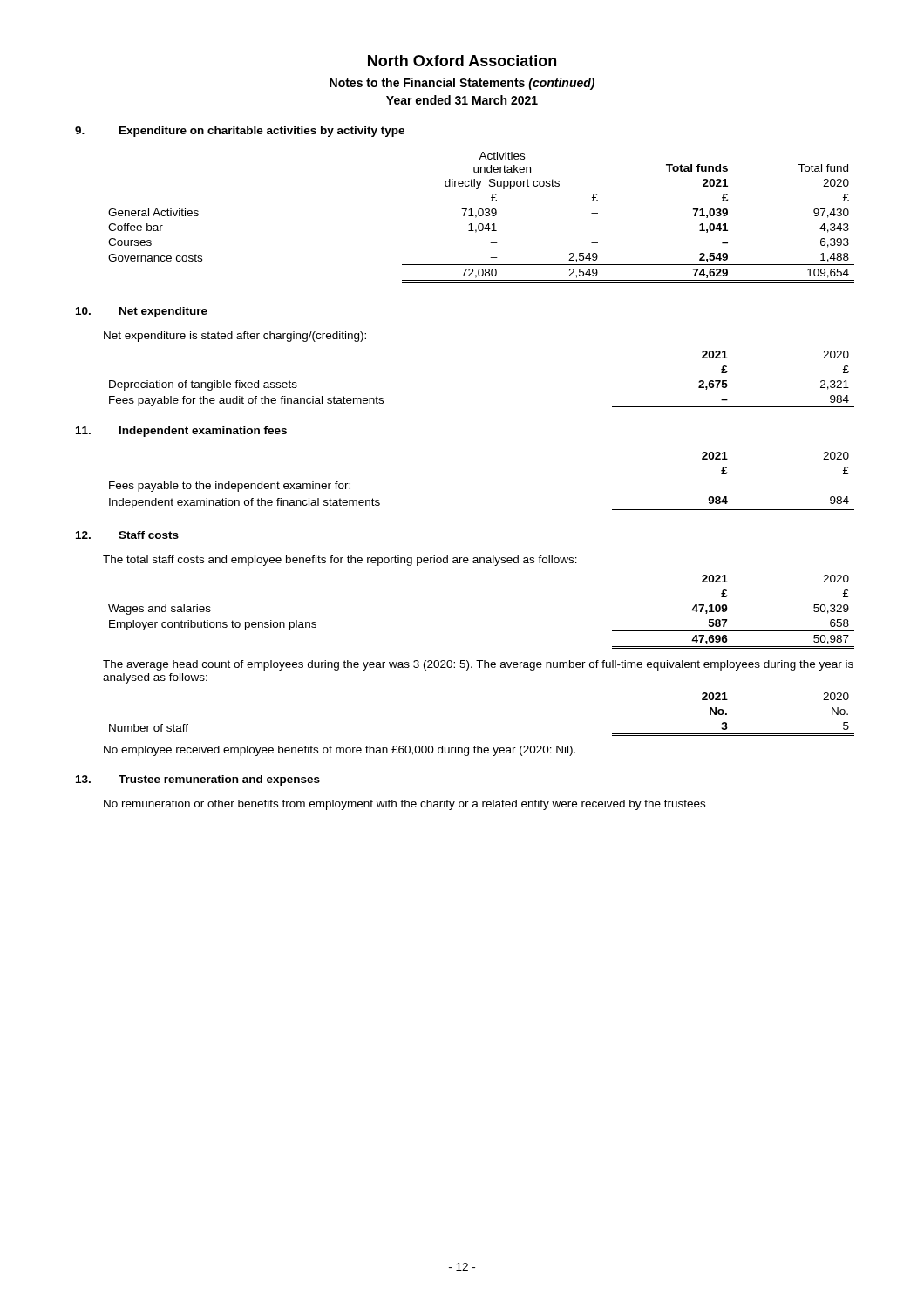
Task: Where does it say "Trustee remuneration and expenses"?
Action: pyautogui.click(x=219, y=779)
